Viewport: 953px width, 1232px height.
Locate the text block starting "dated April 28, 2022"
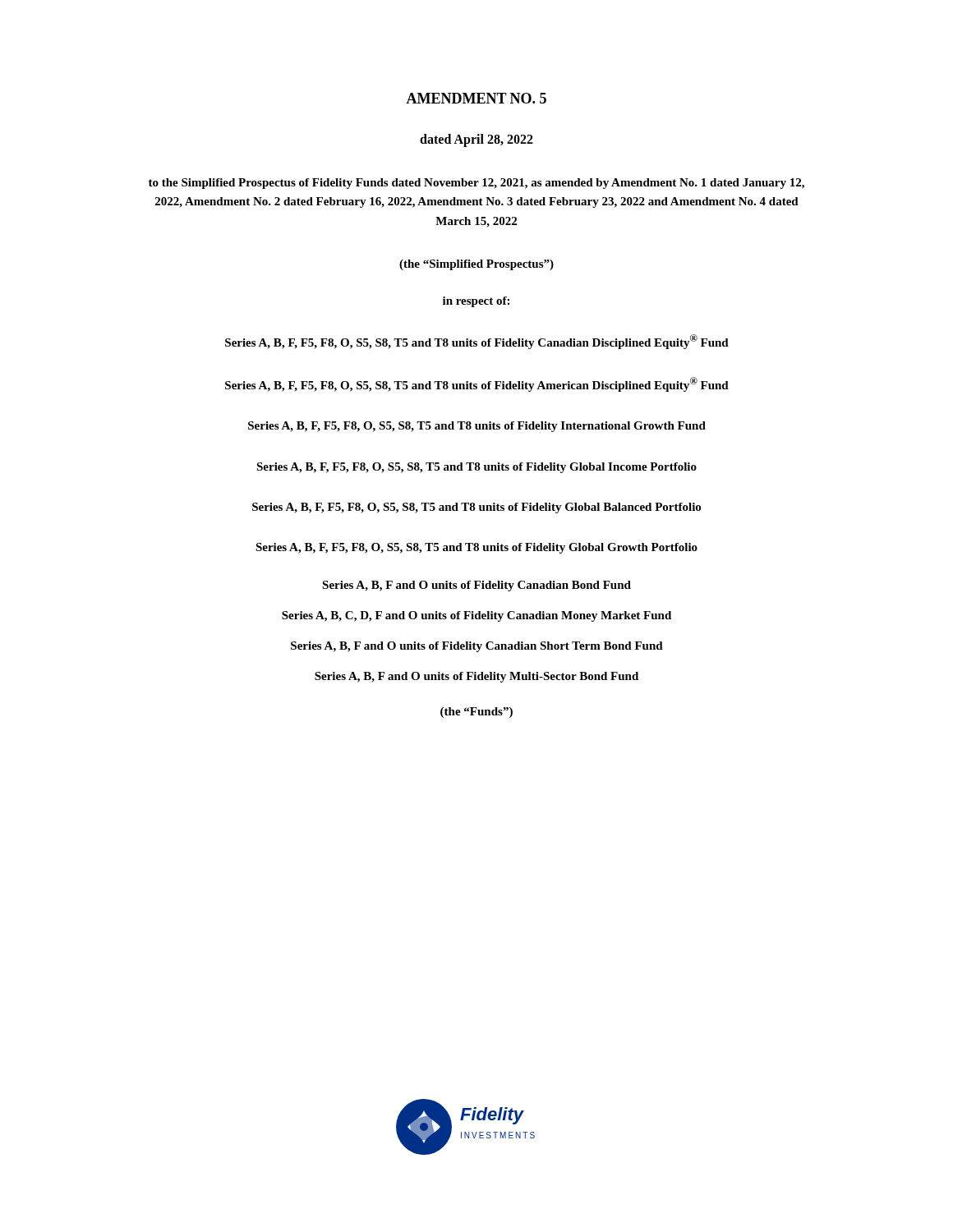pos(476,139)
